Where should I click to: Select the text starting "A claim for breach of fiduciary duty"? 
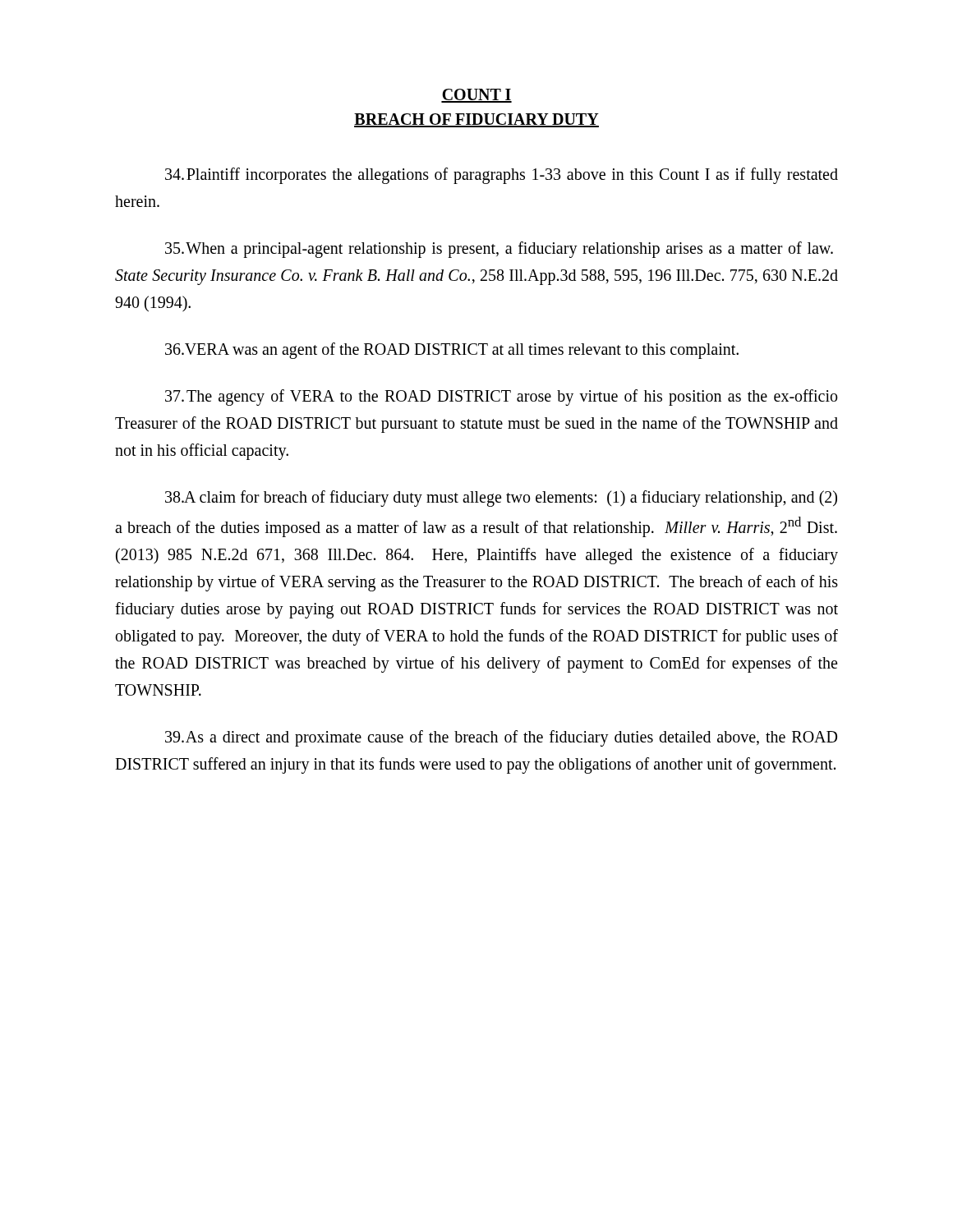(x=476, y=591)
